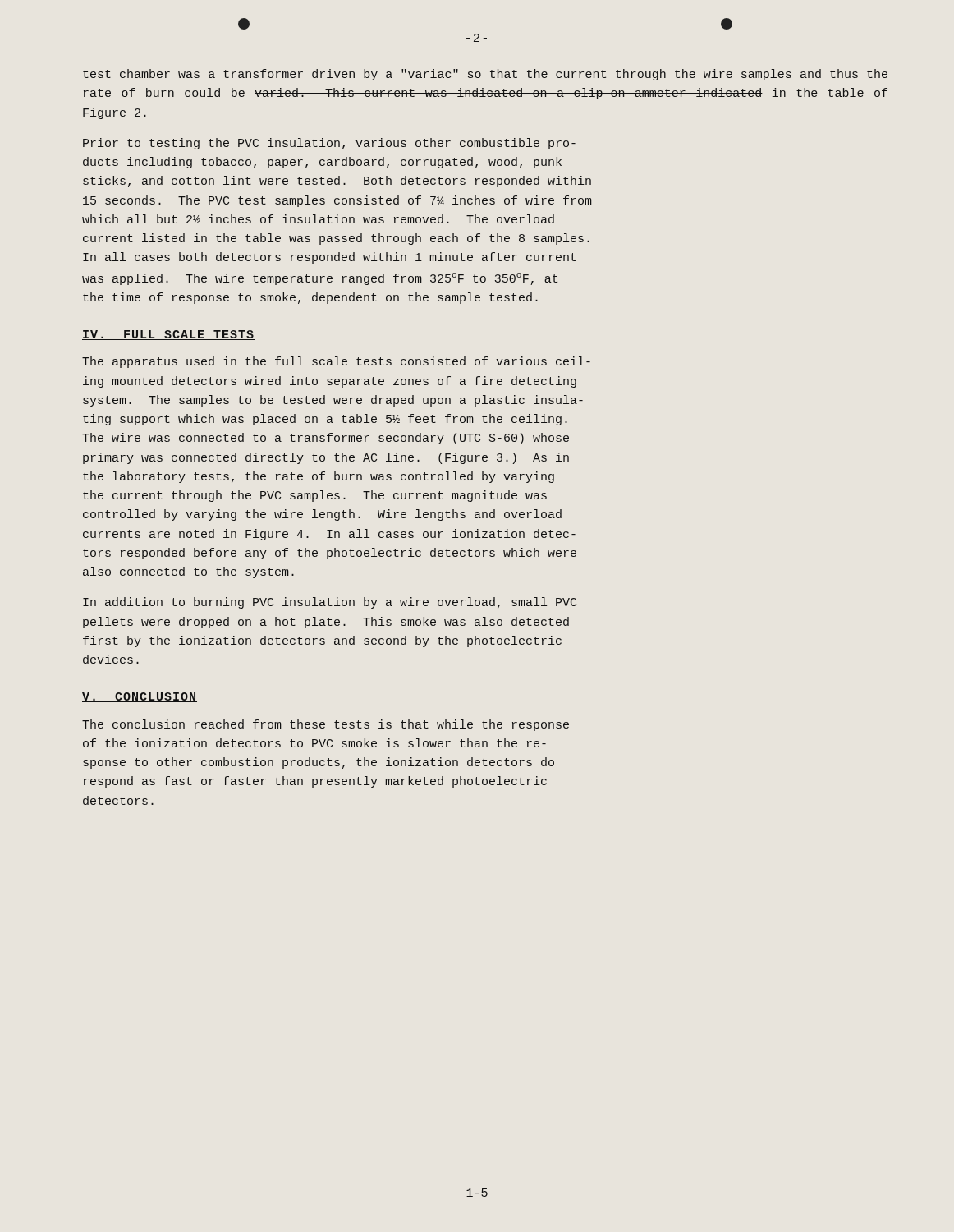954x1232 pixels.
Task: Navigate to the text starting "test chamber was a transformer driven by"
Action: (485, 94)
